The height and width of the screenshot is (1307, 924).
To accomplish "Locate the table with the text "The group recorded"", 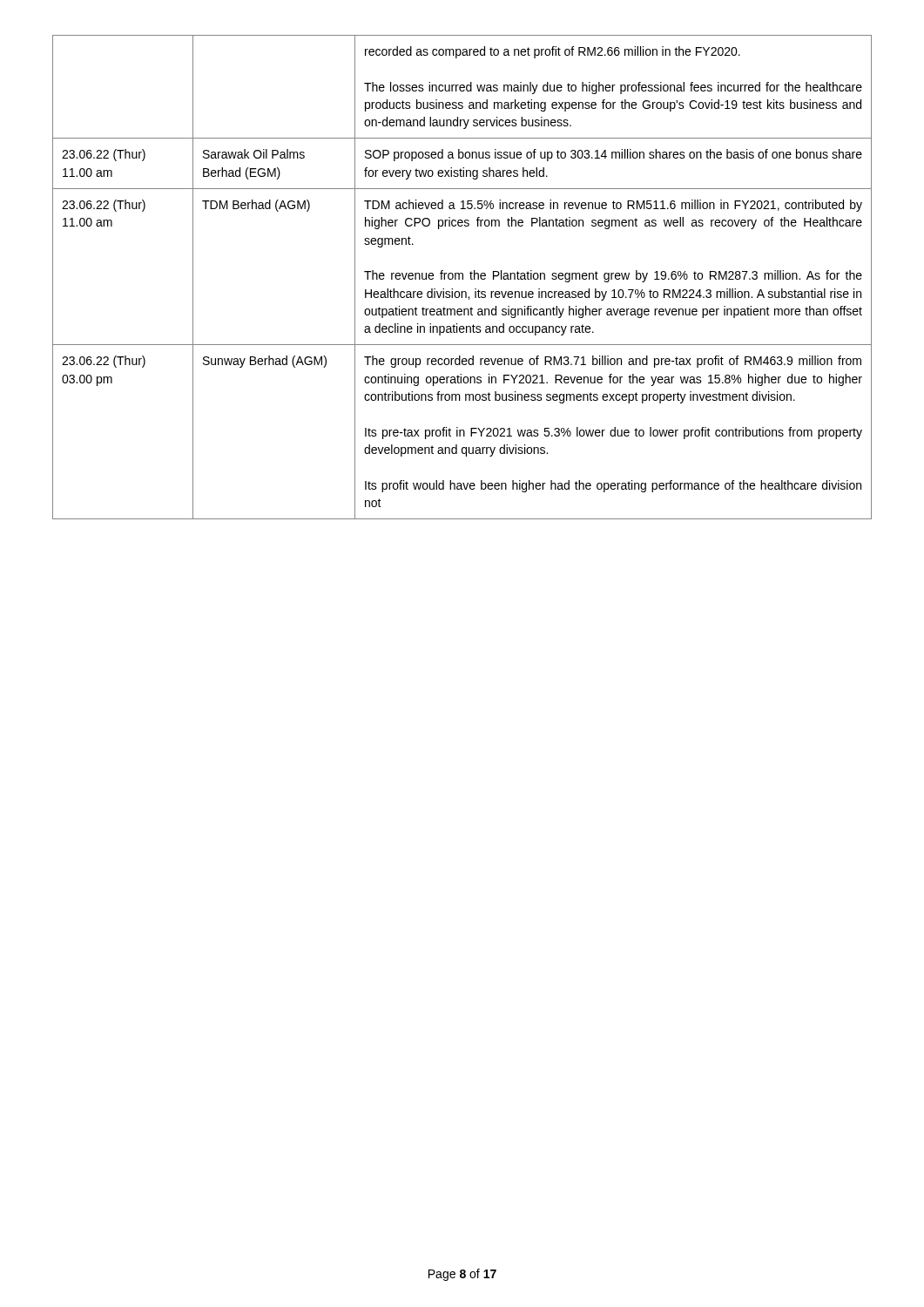I will pos(462,277).
